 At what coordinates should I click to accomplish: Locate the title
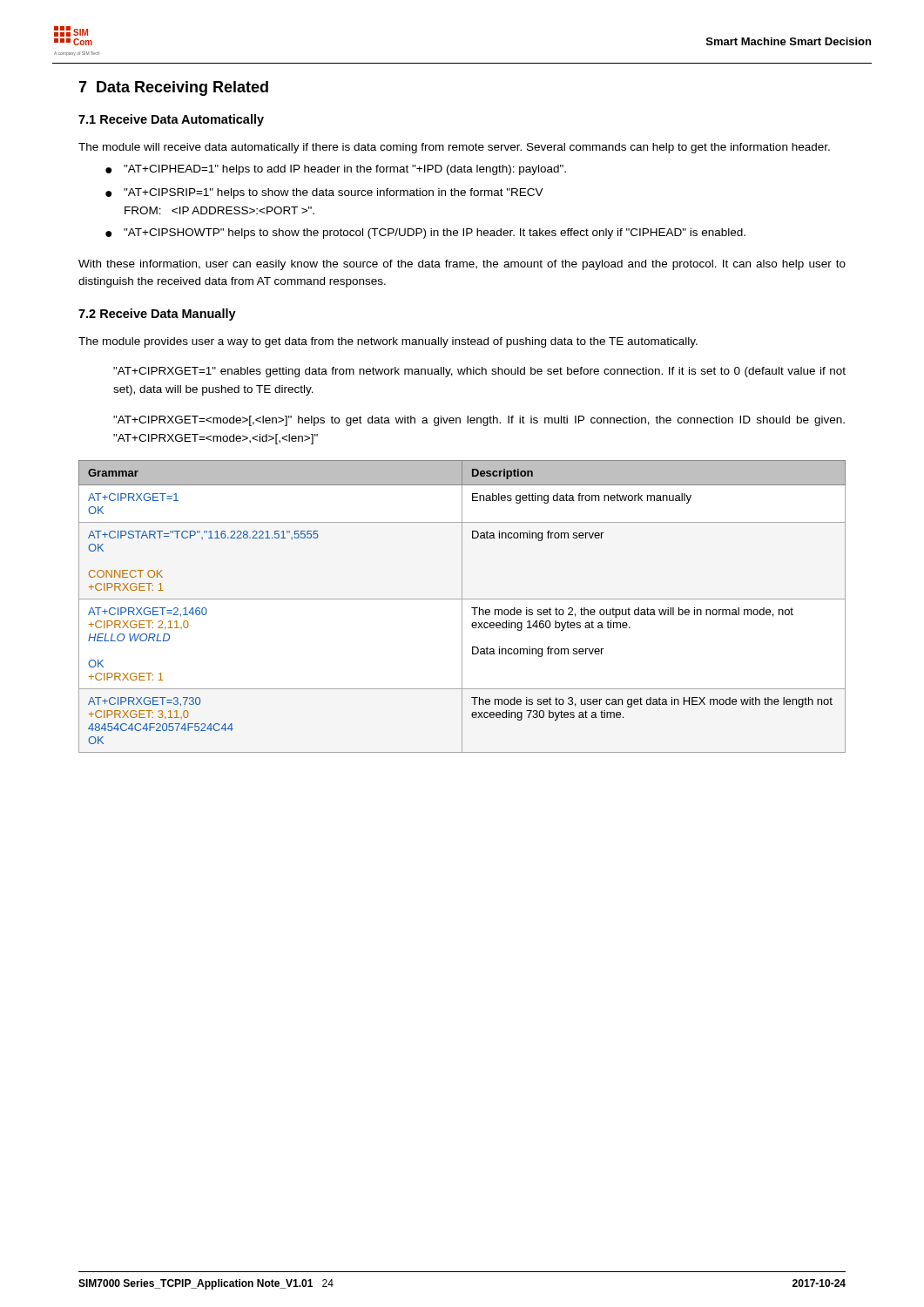[x=174, y=87]
